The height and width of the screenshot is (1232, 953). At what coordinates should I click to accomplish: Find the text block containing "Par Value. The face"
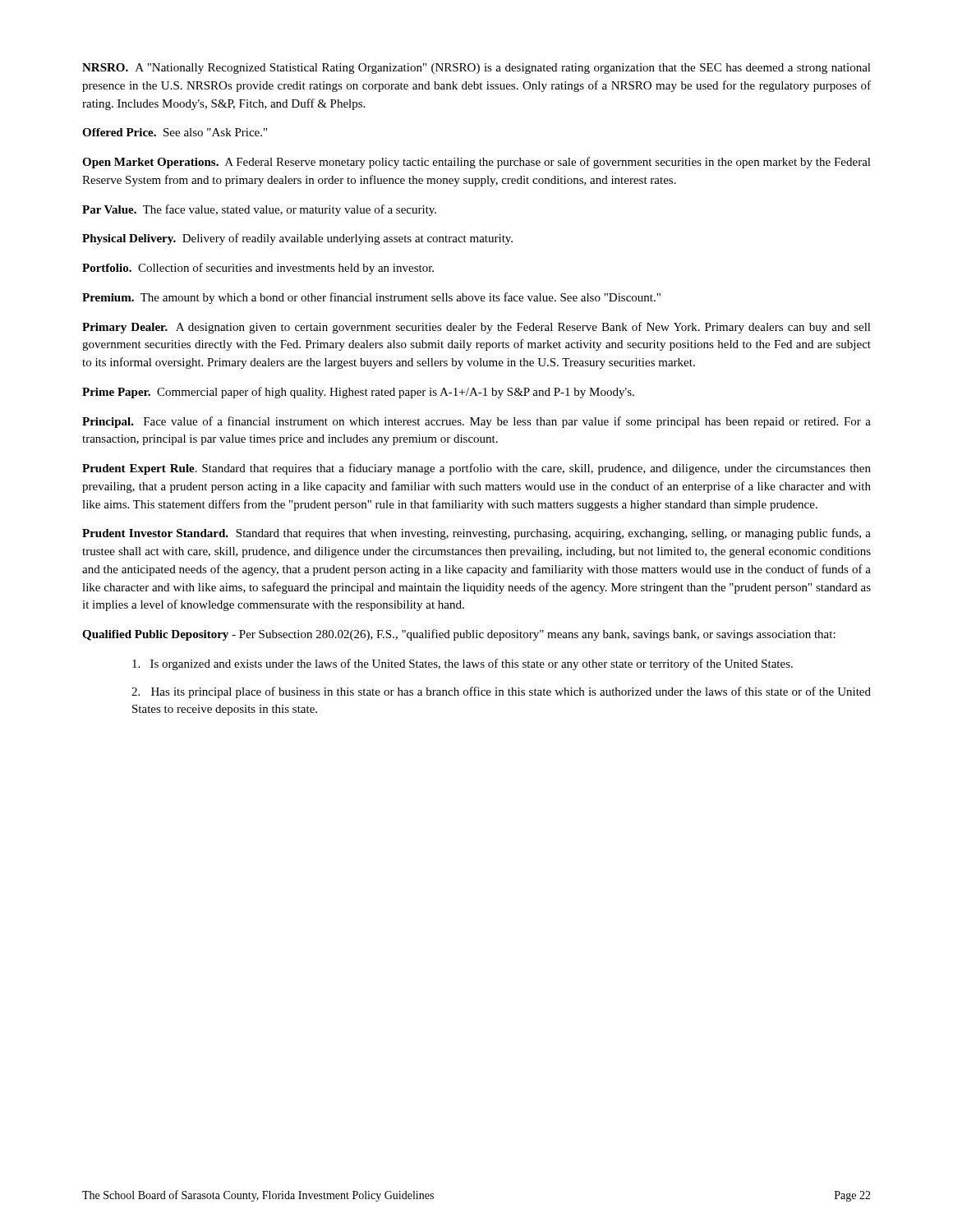[x=260, y=209]
